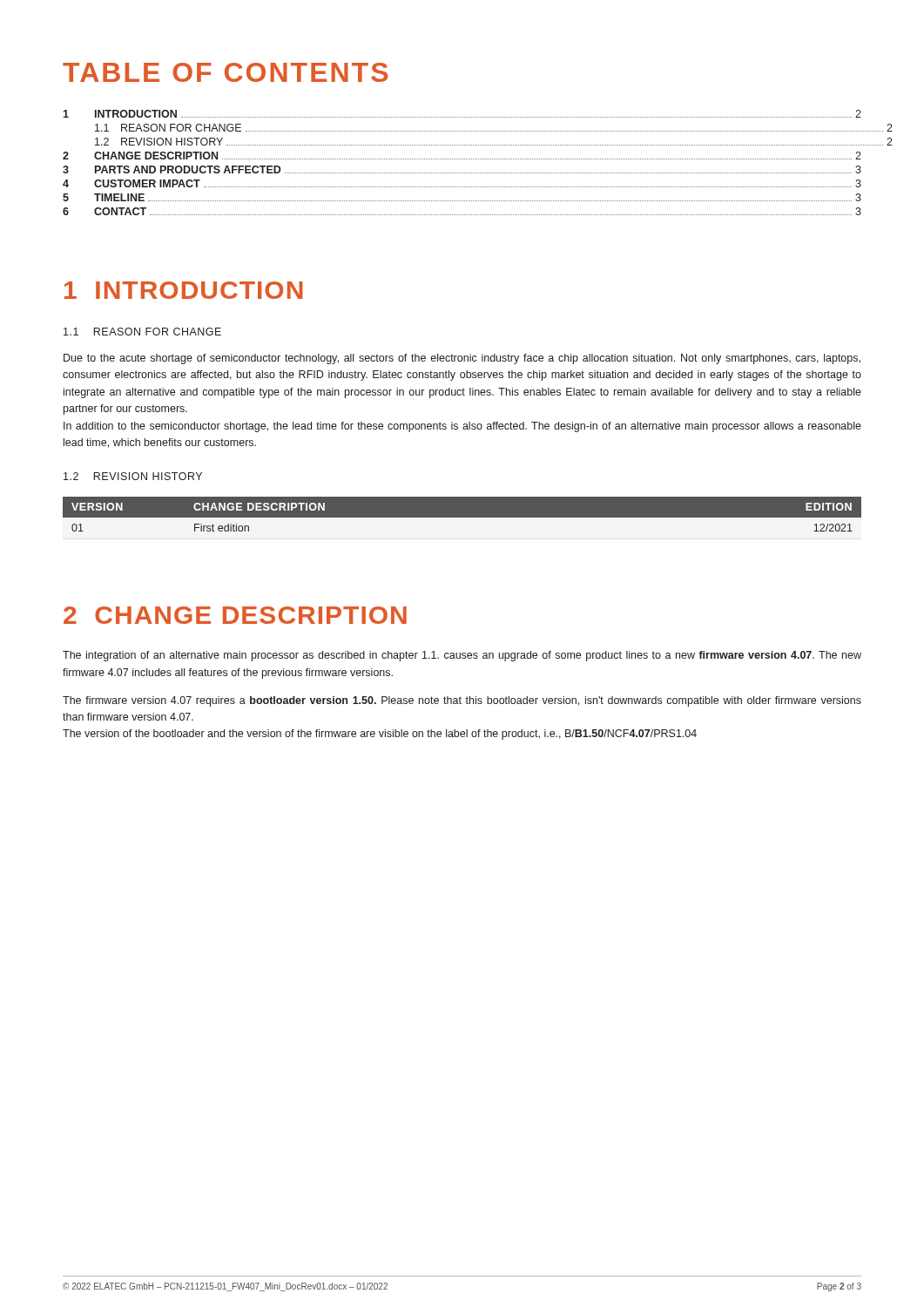Click where it says "4 CUSTOMER IMPACT 3"
The height and width of the screenshot is (1307, 924).
pos(462,184)
